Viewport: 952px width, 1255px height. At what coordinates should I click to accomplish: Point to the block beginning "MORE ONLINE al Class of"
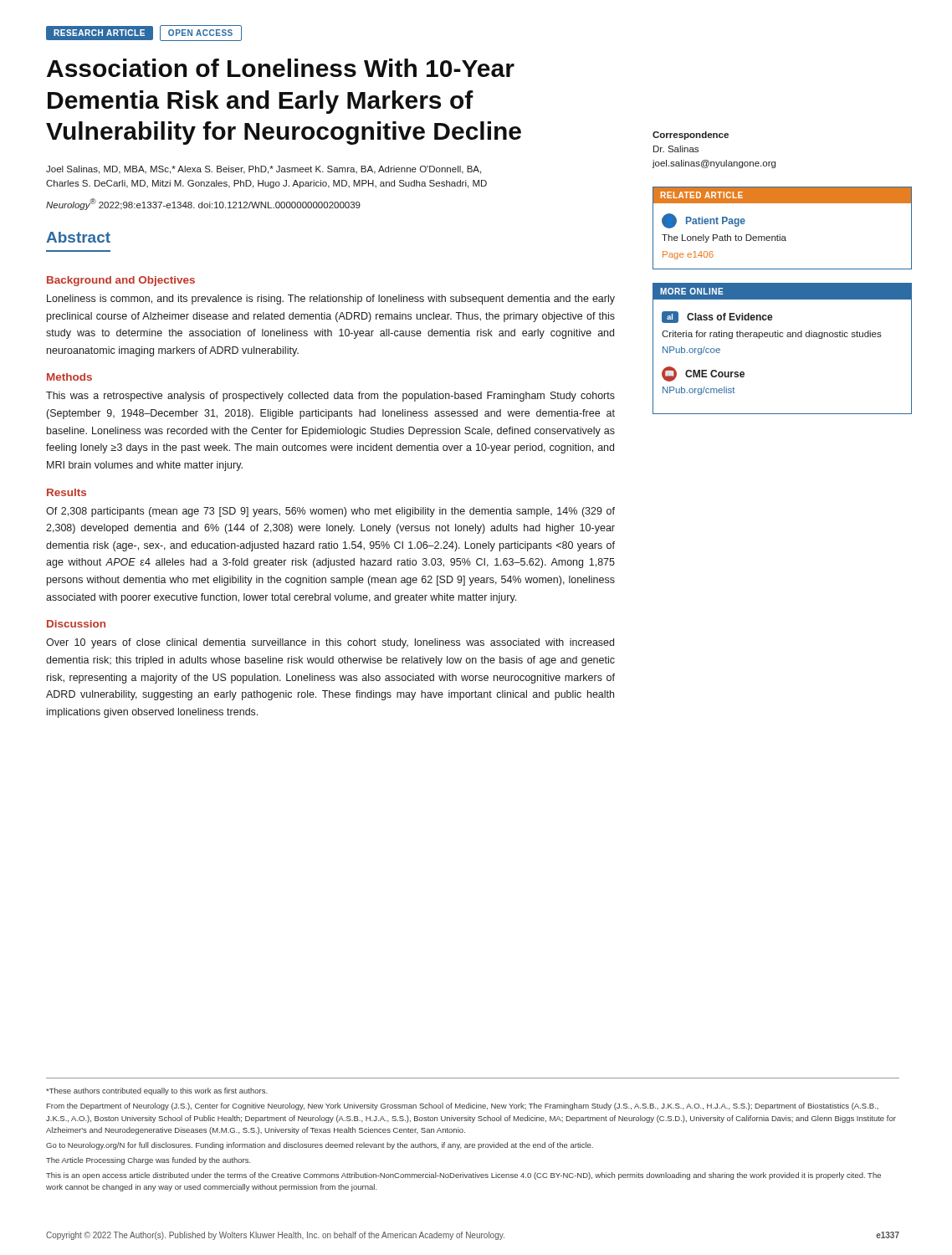point(782,292)
